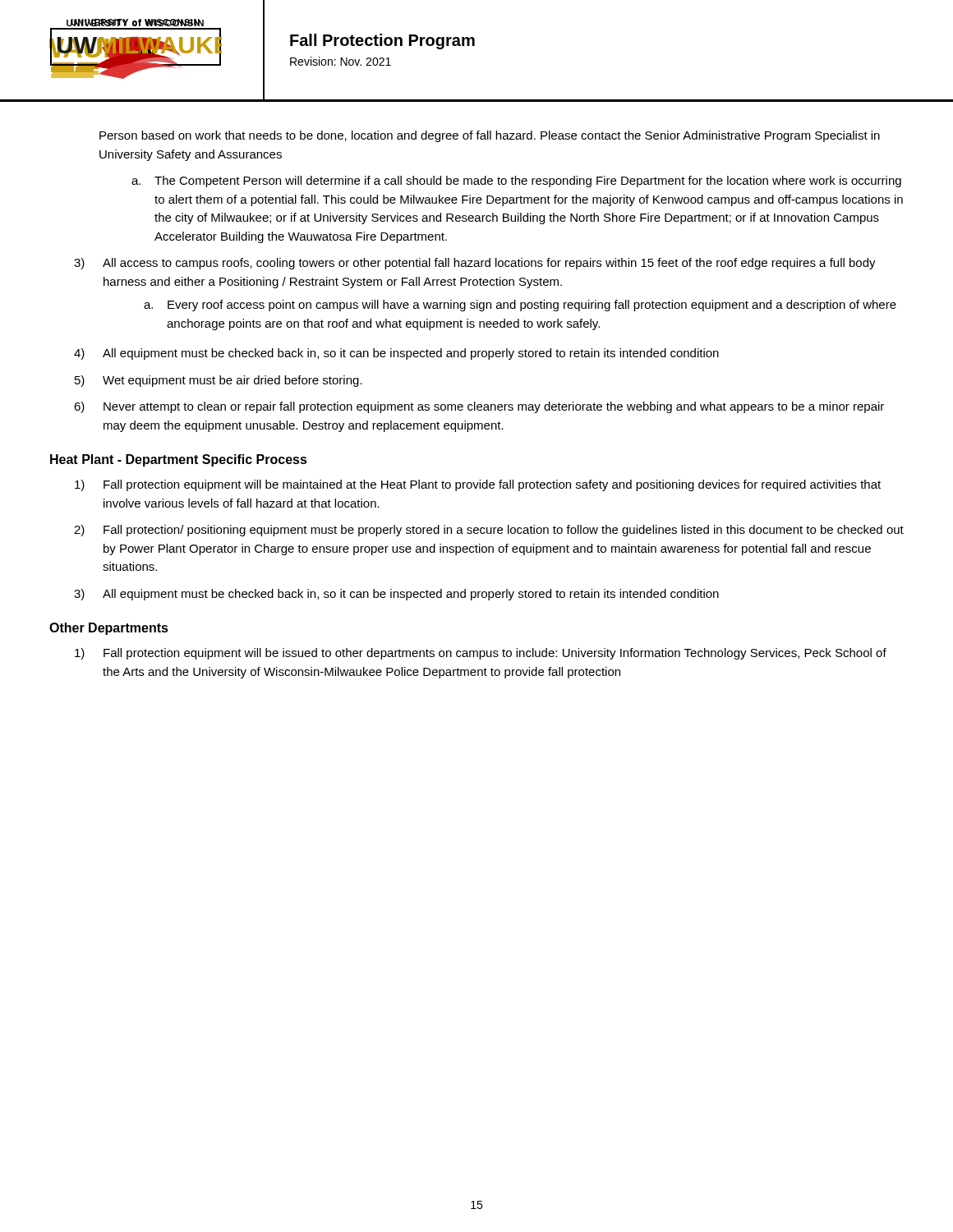
Task: Point to the block beginning "Person based on work that needs to"
Action: (x=489, y=144)
